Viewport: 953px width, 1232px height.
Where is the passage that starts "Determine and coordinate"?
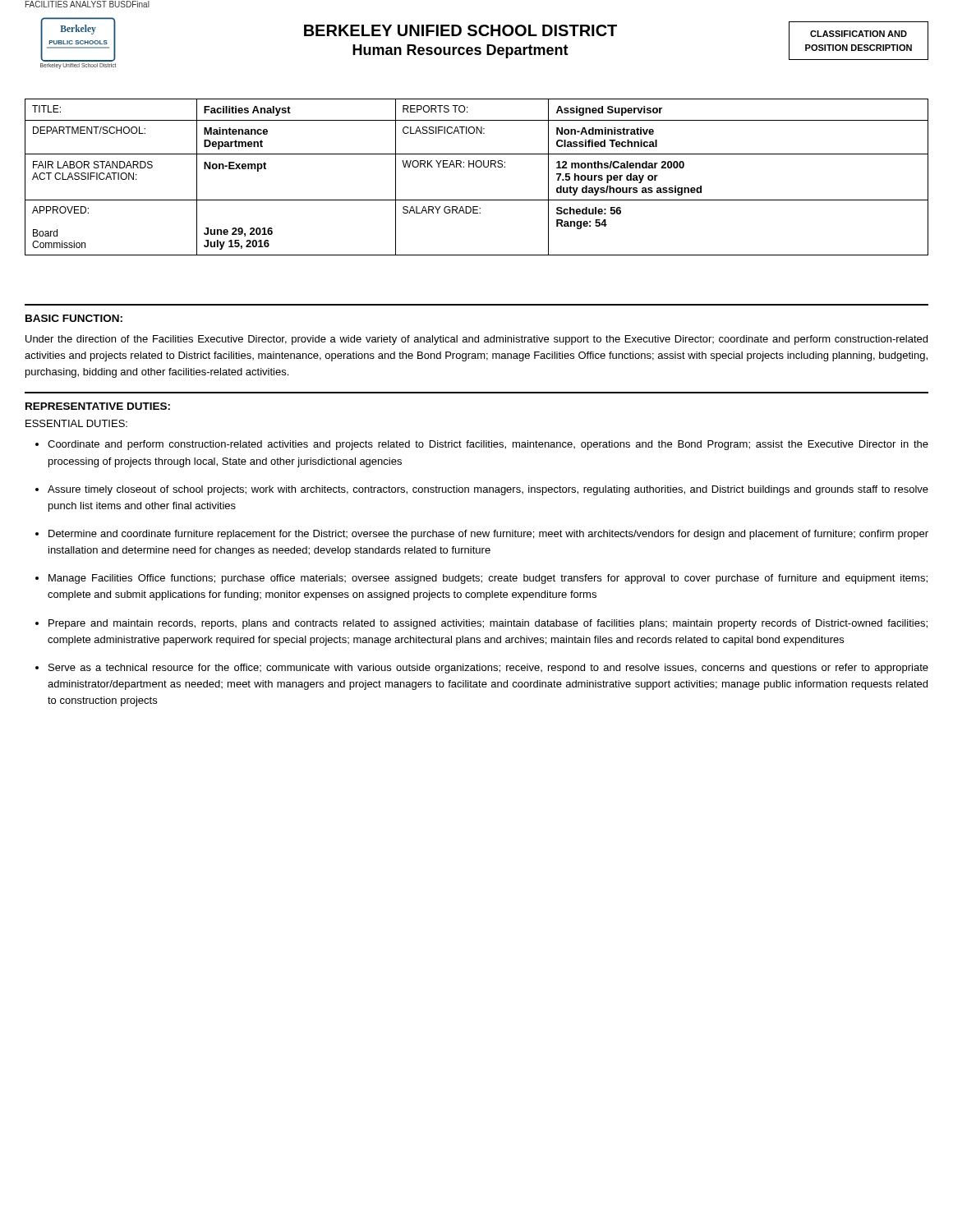click(x=488, y=542)
